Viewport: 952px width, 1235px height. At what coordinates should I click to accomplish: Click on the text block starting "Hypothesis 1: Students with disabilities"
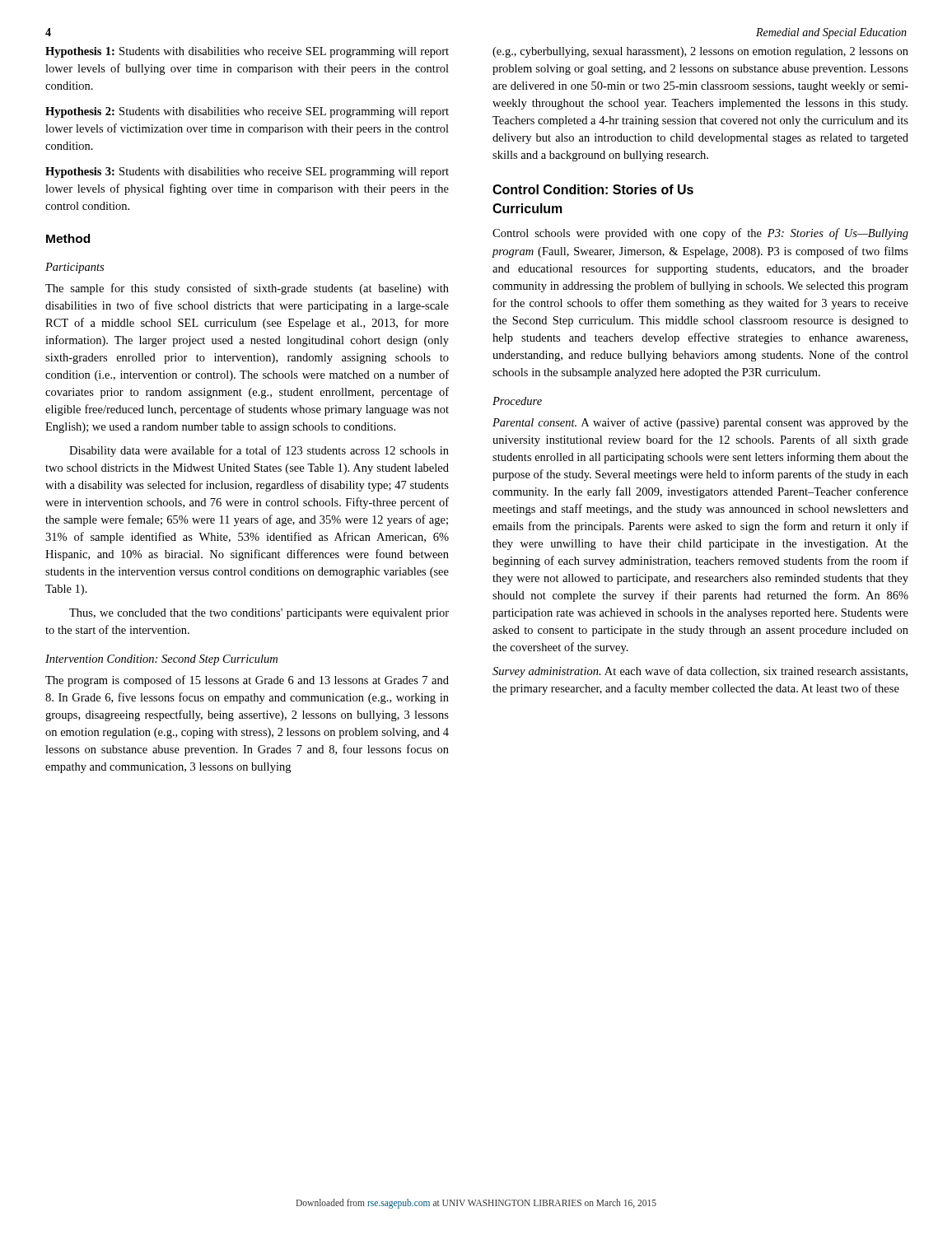(247, 68)
